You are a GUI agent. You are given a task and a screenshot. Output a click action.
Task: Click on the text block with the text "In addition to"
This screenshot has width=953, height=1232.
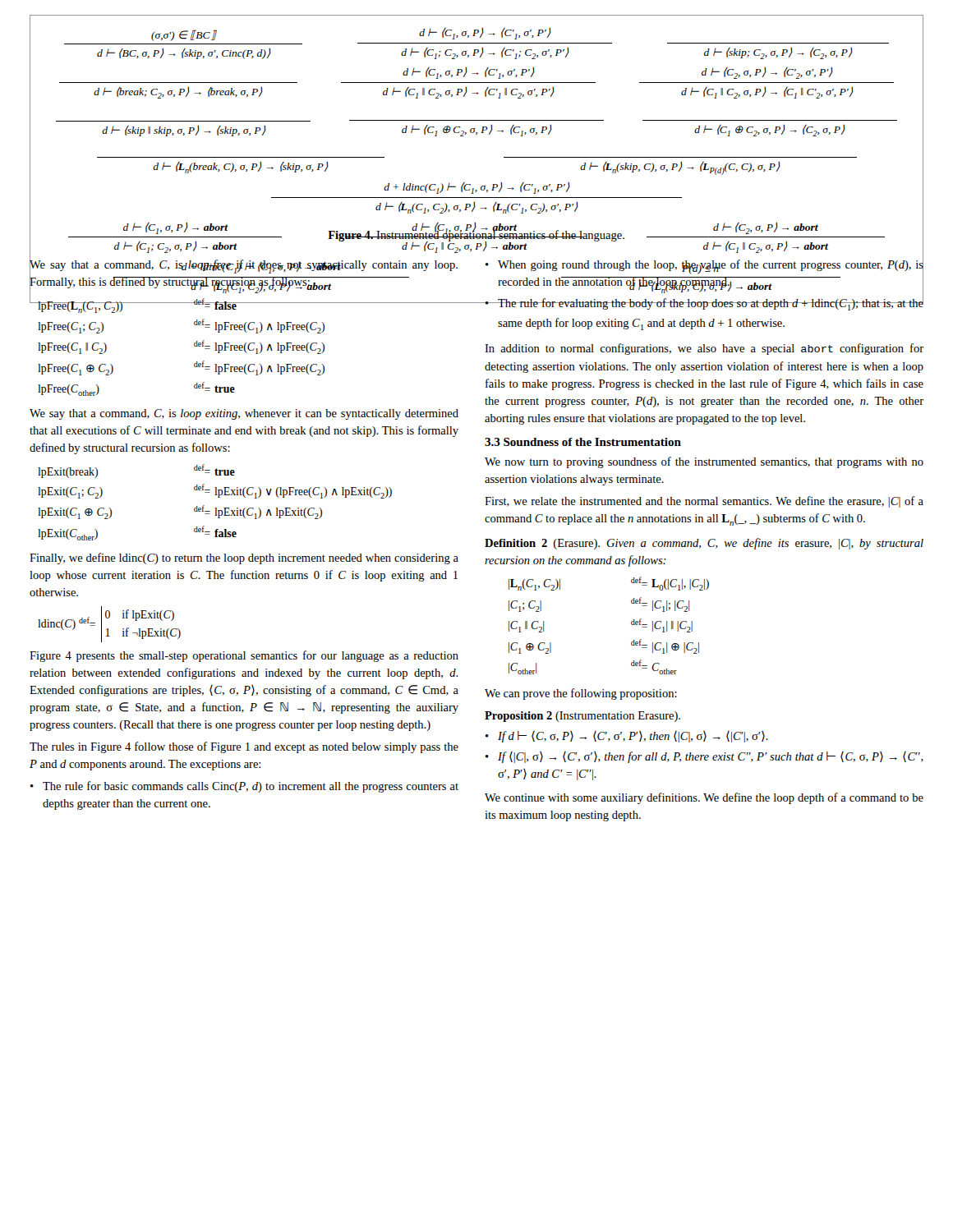coord(704,383)
